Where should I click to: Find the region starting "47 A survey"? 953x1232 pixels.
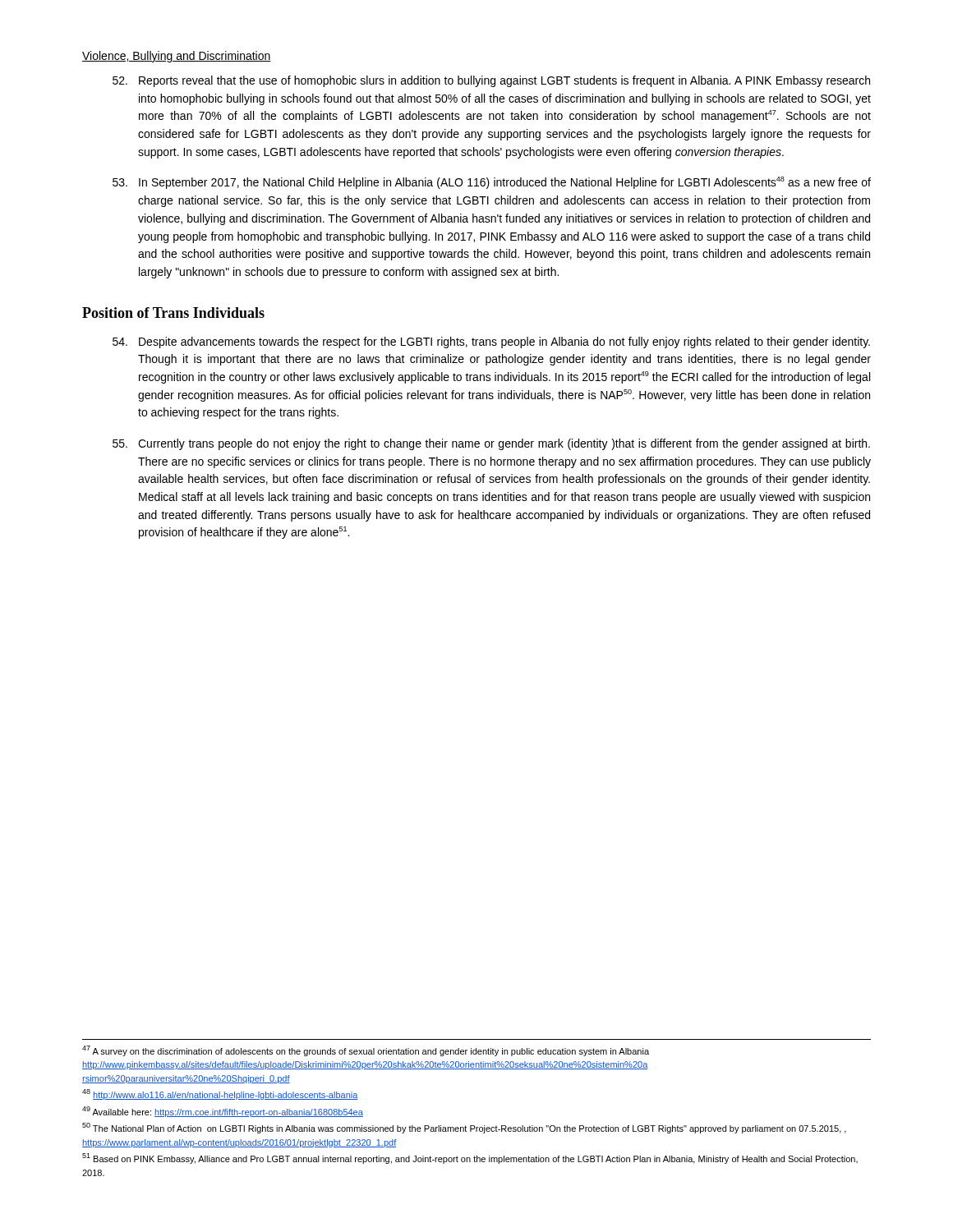[366, 1064]
